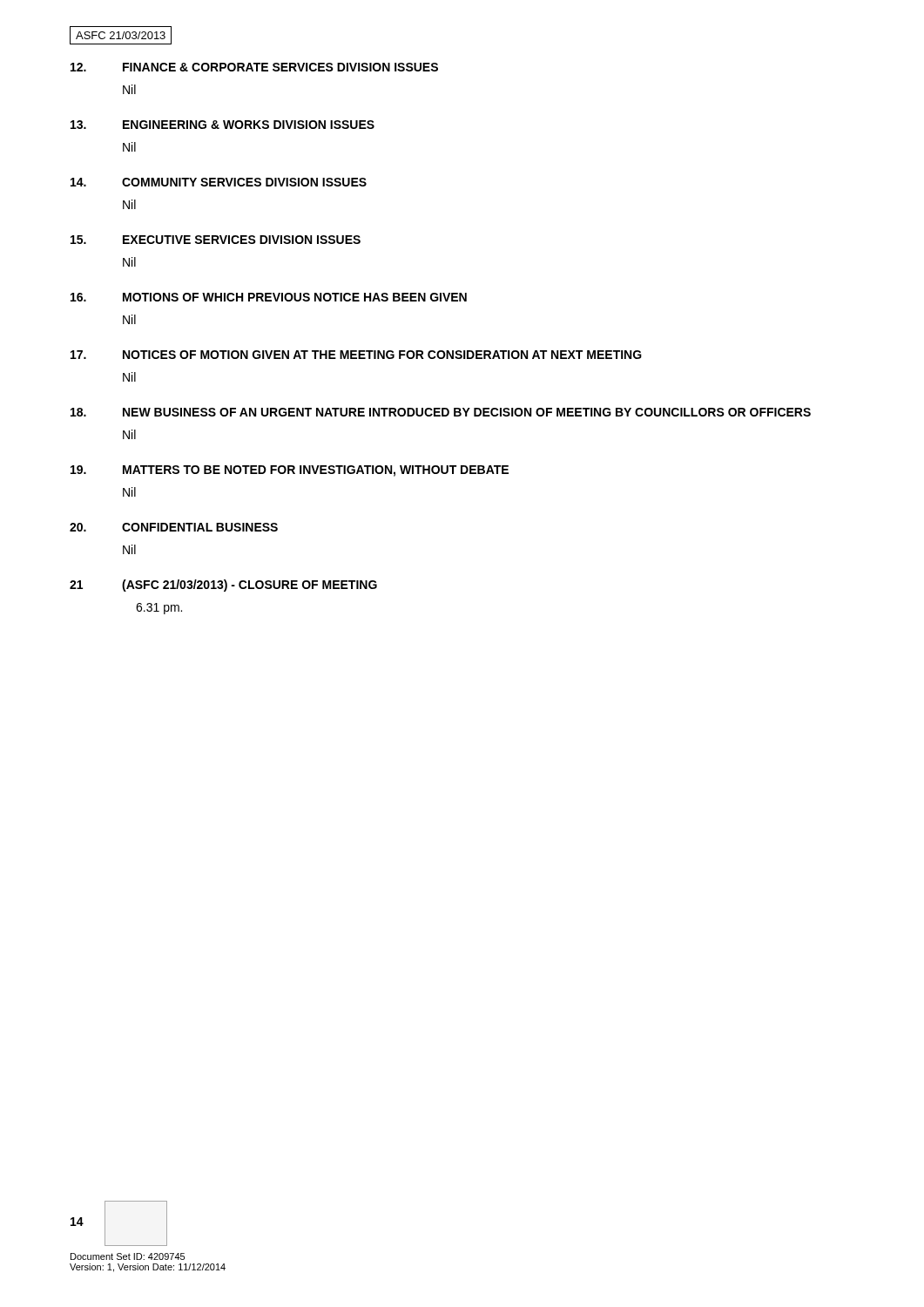Image resolution: width=924 pixels, height=1307 pixels.
Task: Navigate to the element starting "17. NOTICES OF MOTION GIVEN"
Action: (x=462, y=369)
